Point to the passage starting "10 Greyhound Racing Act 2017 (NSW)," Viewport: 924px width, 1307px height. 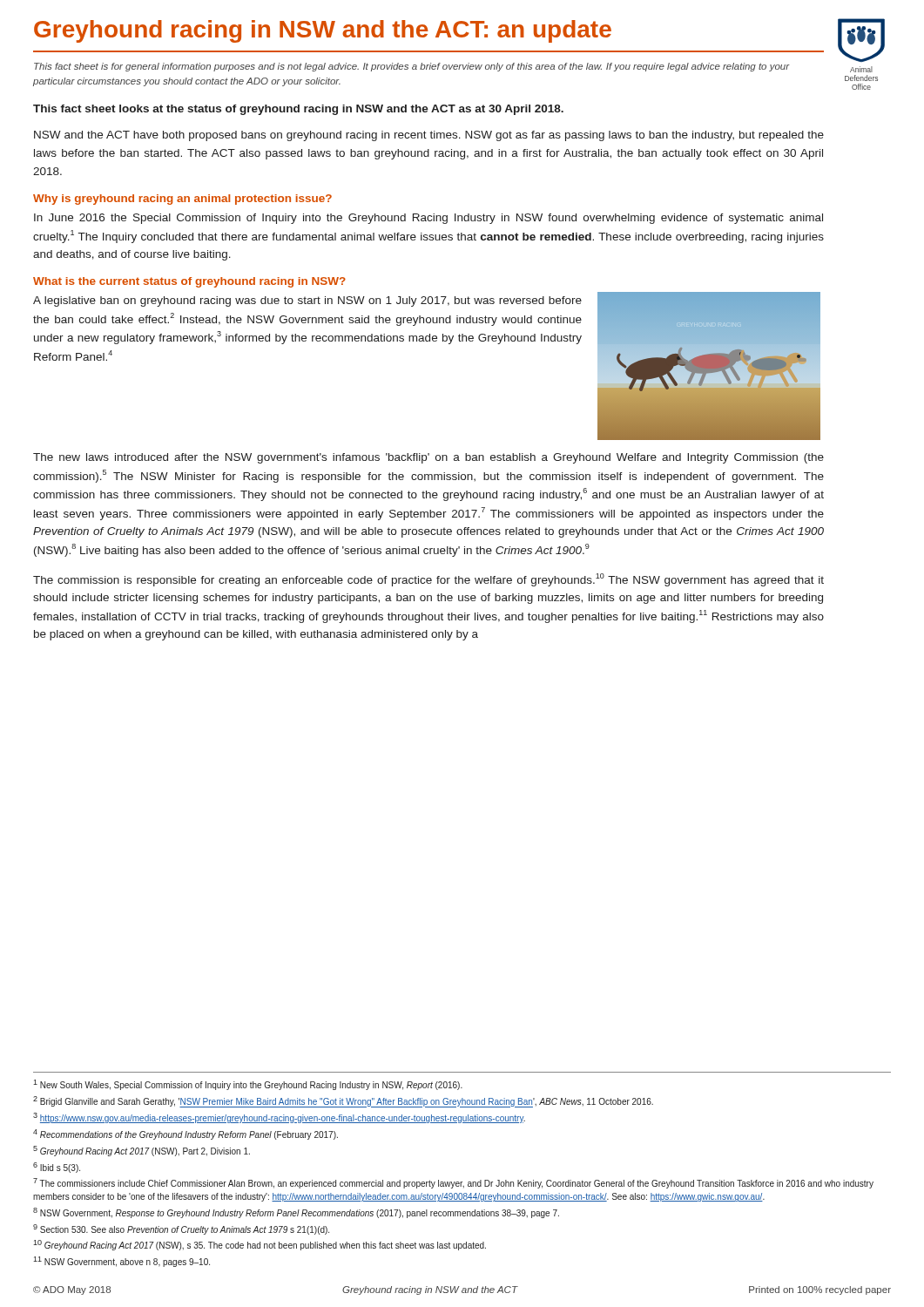(x=260, y=1245)
